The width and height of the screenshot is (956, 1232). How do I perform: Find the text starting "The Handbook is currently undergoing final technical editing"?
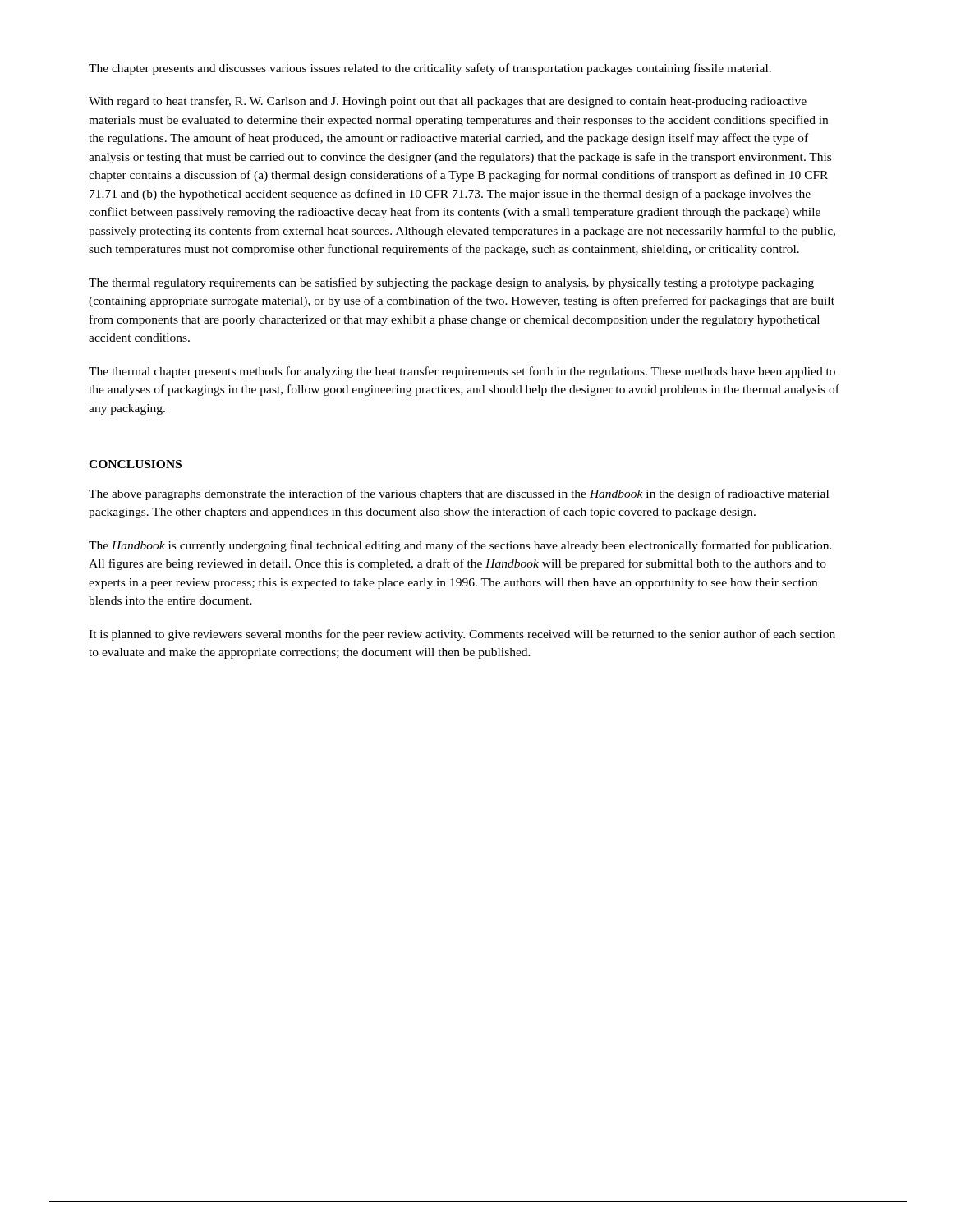coord(460,573)
